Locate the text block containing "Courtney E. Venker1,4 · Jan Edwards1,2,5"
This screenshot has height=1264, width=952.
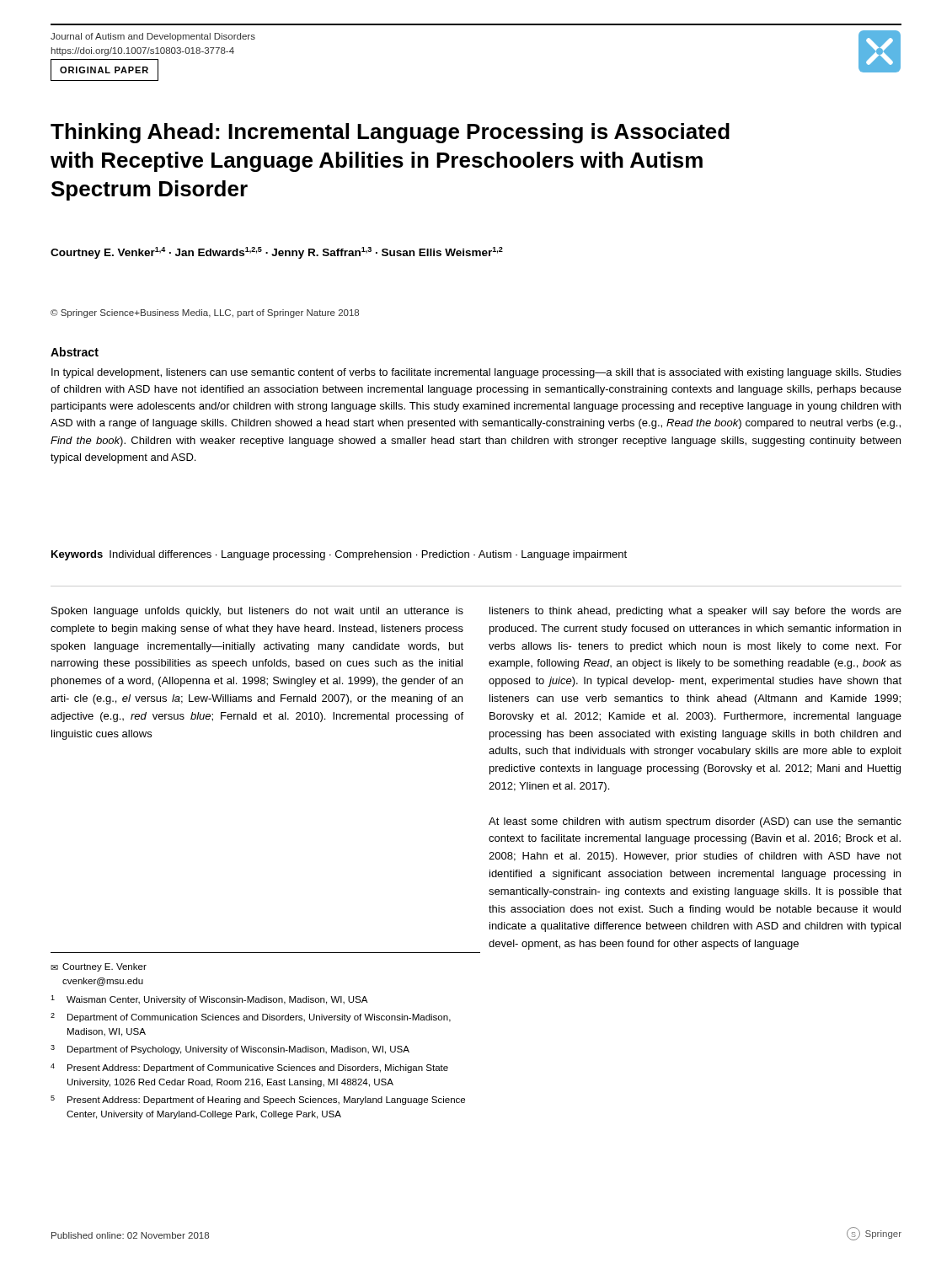277,252
